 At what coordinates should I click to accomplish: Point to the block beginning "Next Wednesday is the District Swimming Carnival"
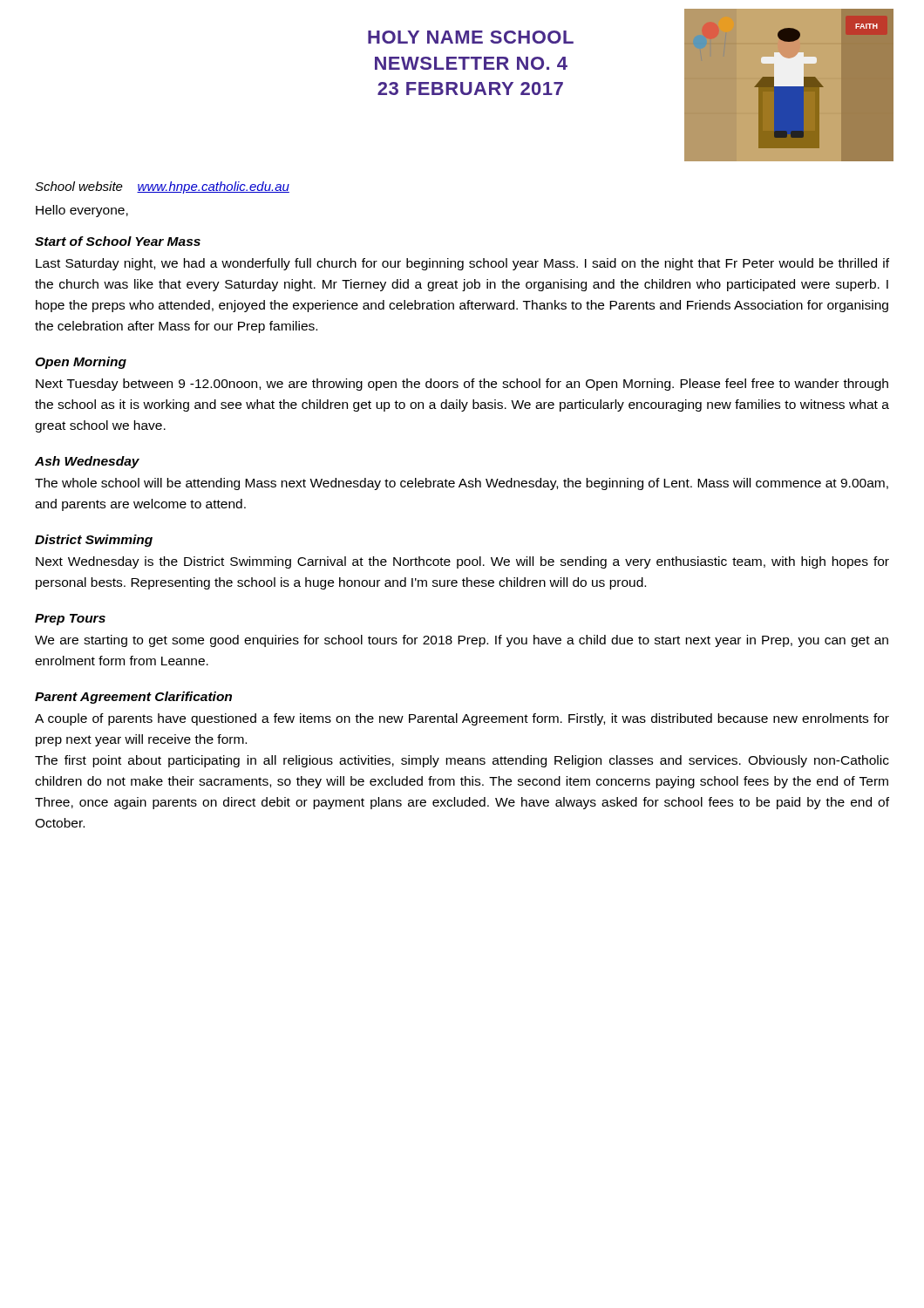coord(462,572)
